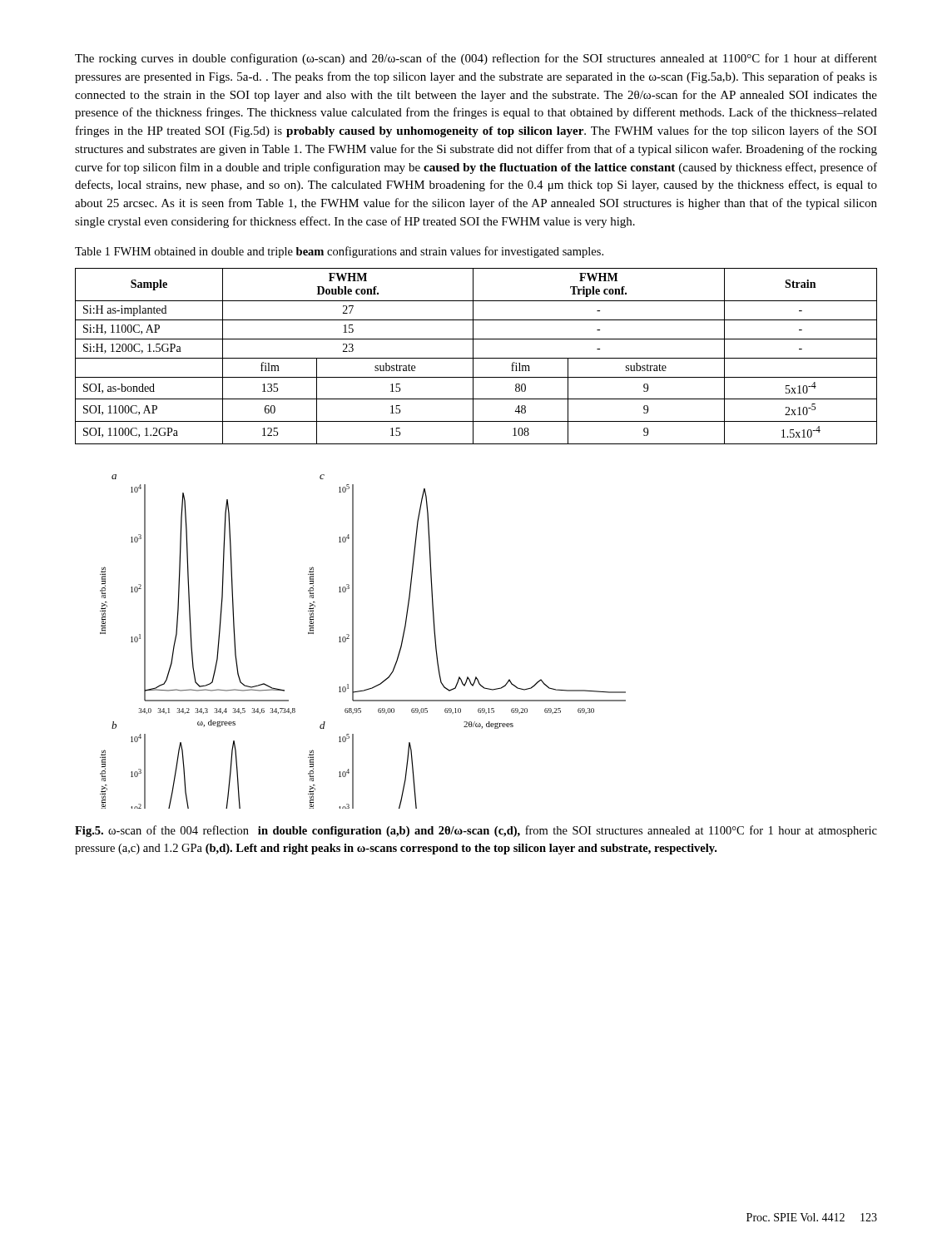
Task: Find the block on this page that starts "The rocking curves in double configuration"
Action: pyautogui.click(x=476, y=140)
